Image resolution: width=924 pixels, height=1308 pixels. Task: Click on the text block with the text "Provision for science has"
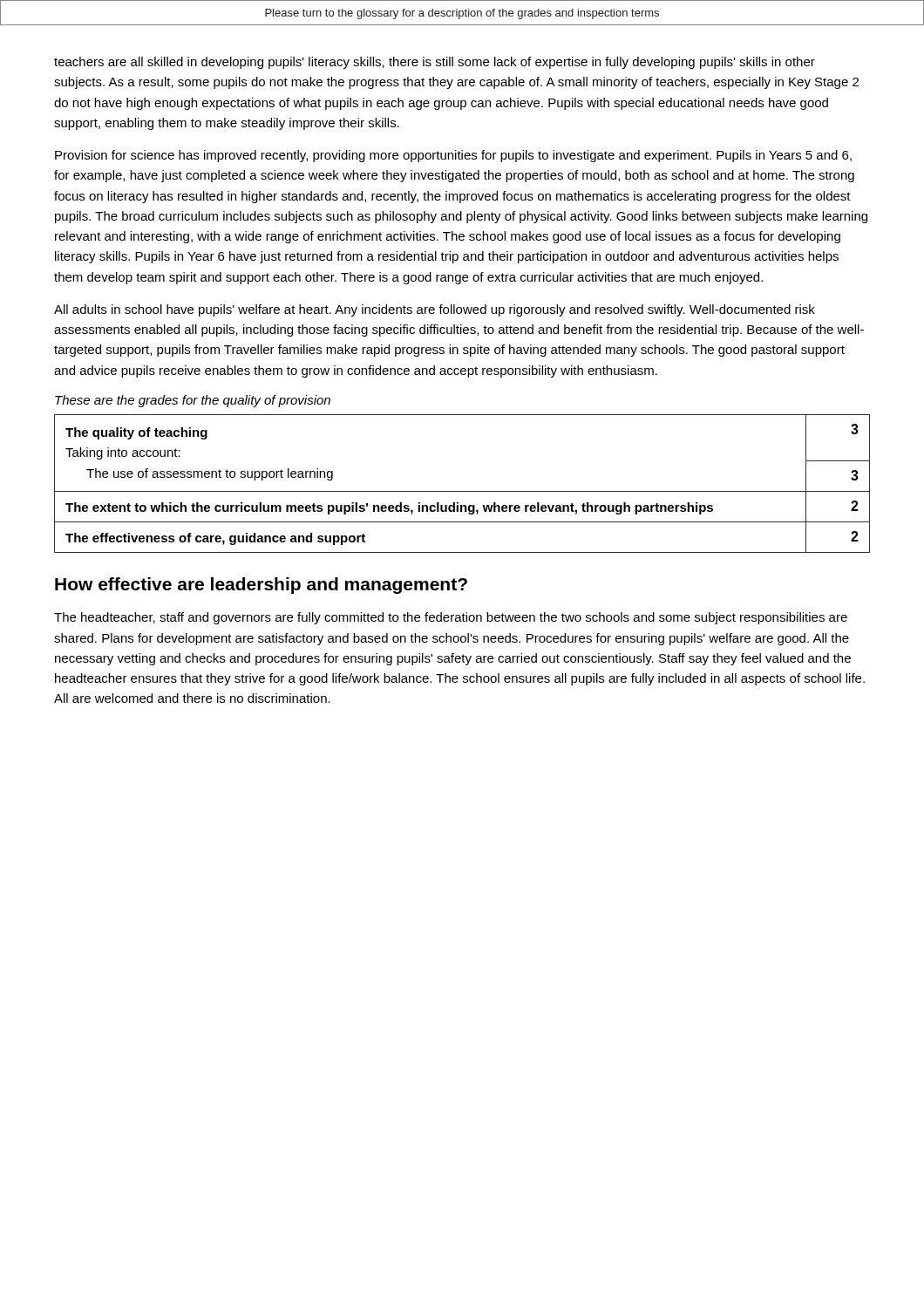pos(461,216)
